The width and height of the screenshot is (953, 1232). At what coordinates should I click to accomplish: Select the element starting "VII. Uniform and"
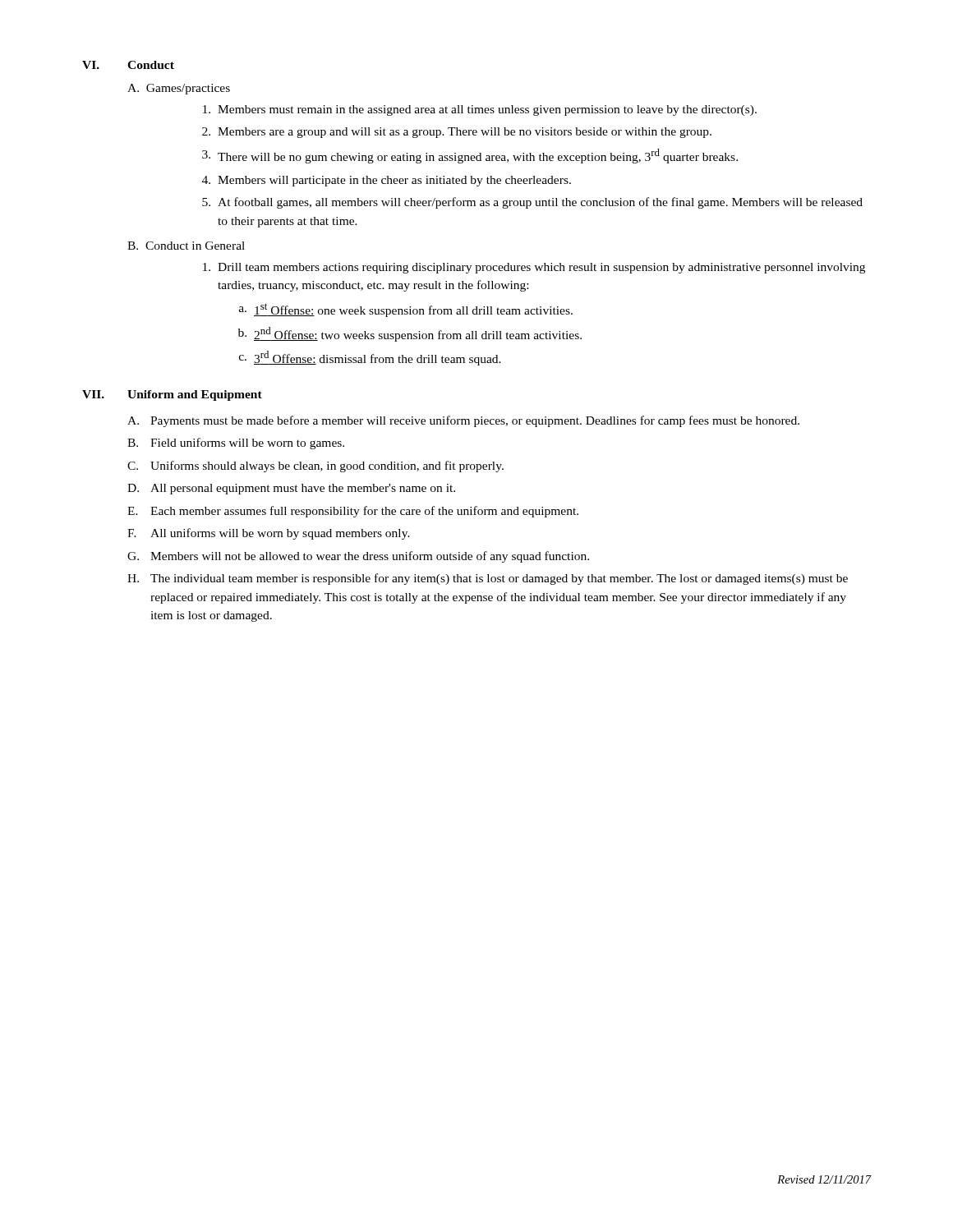click(172, 394)
